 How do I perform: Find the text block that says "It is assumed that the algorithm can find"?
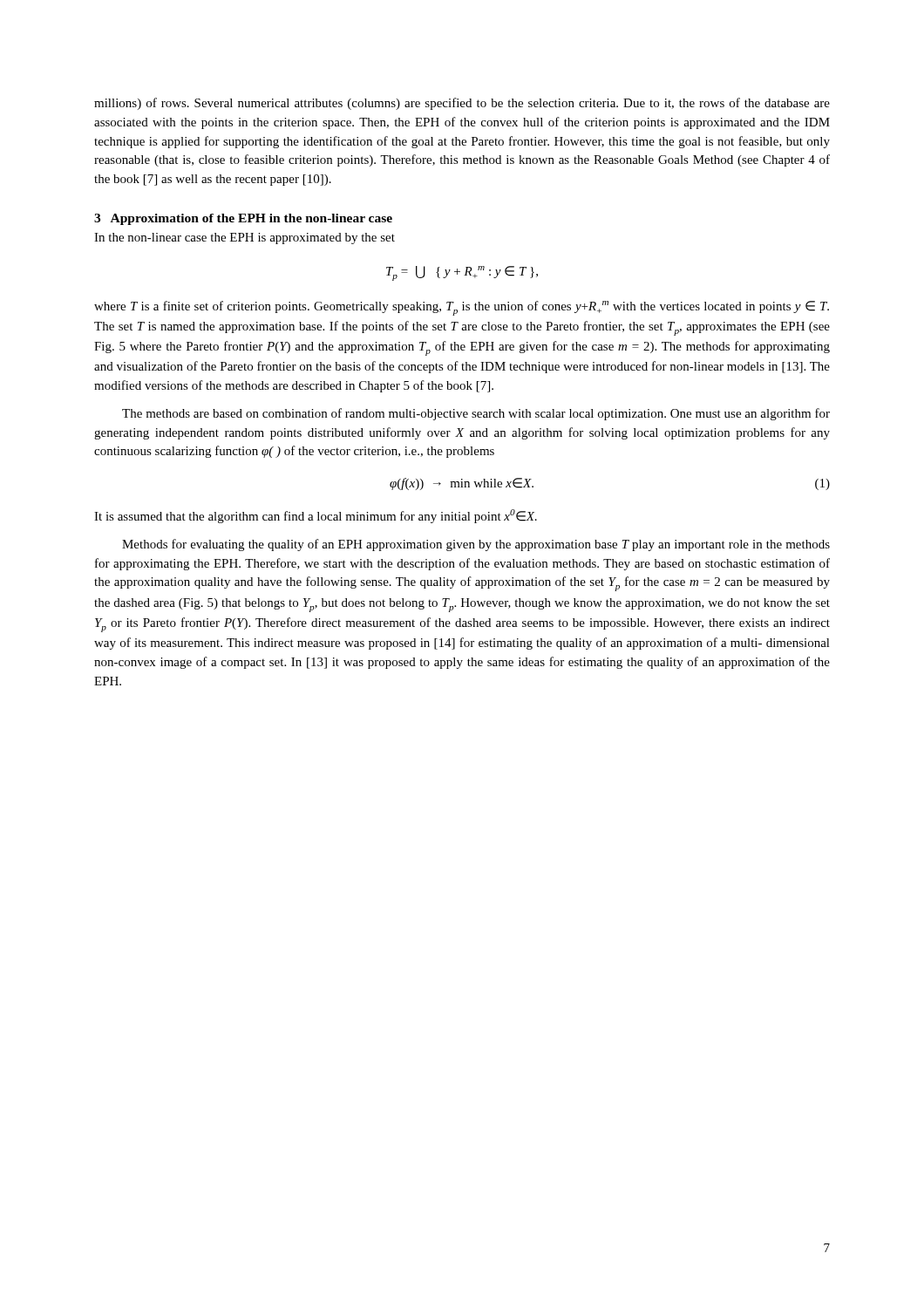(462, 598)
